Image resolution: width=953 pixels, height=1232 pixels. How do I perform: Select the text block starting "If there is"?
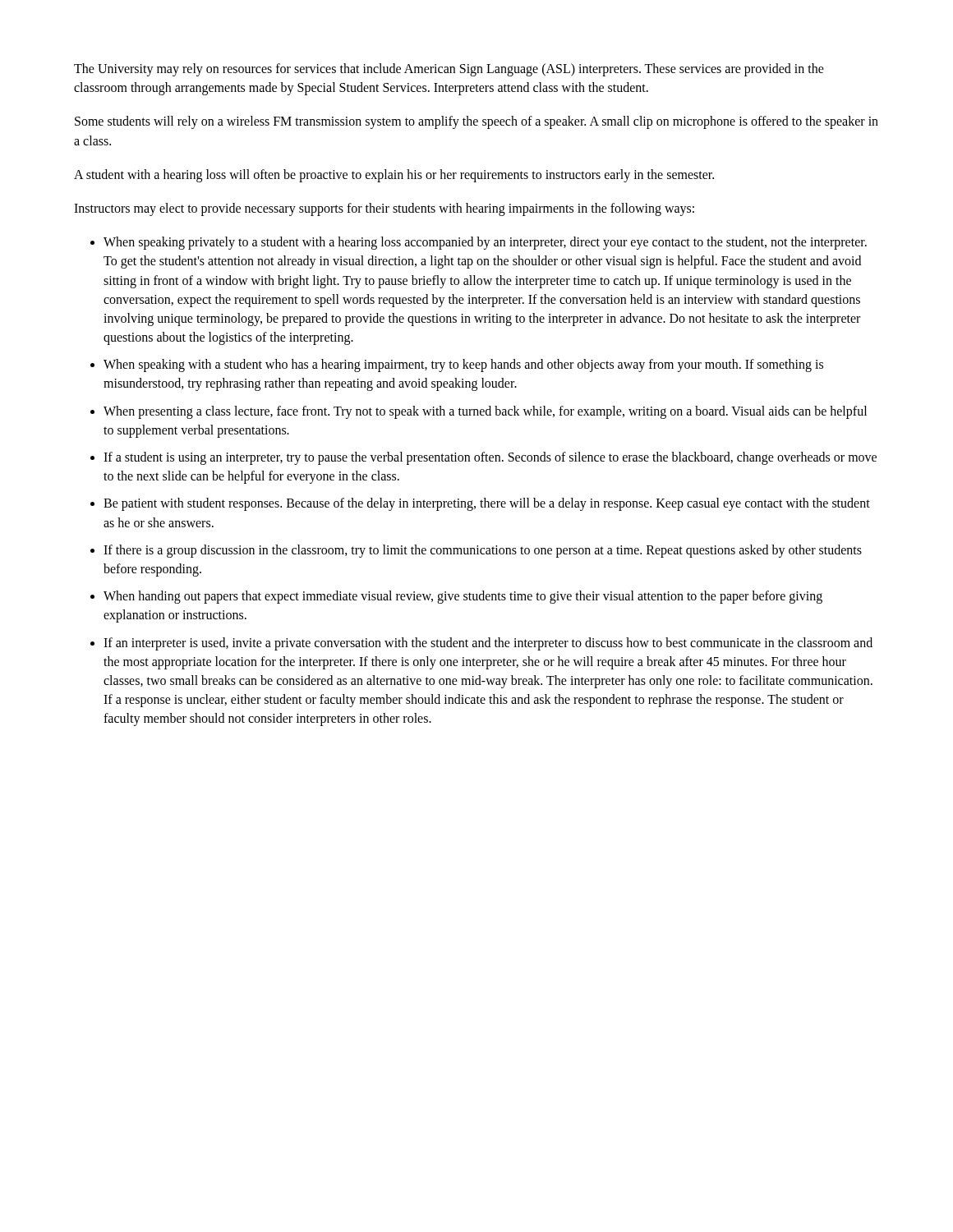click(x=483, y=559)
